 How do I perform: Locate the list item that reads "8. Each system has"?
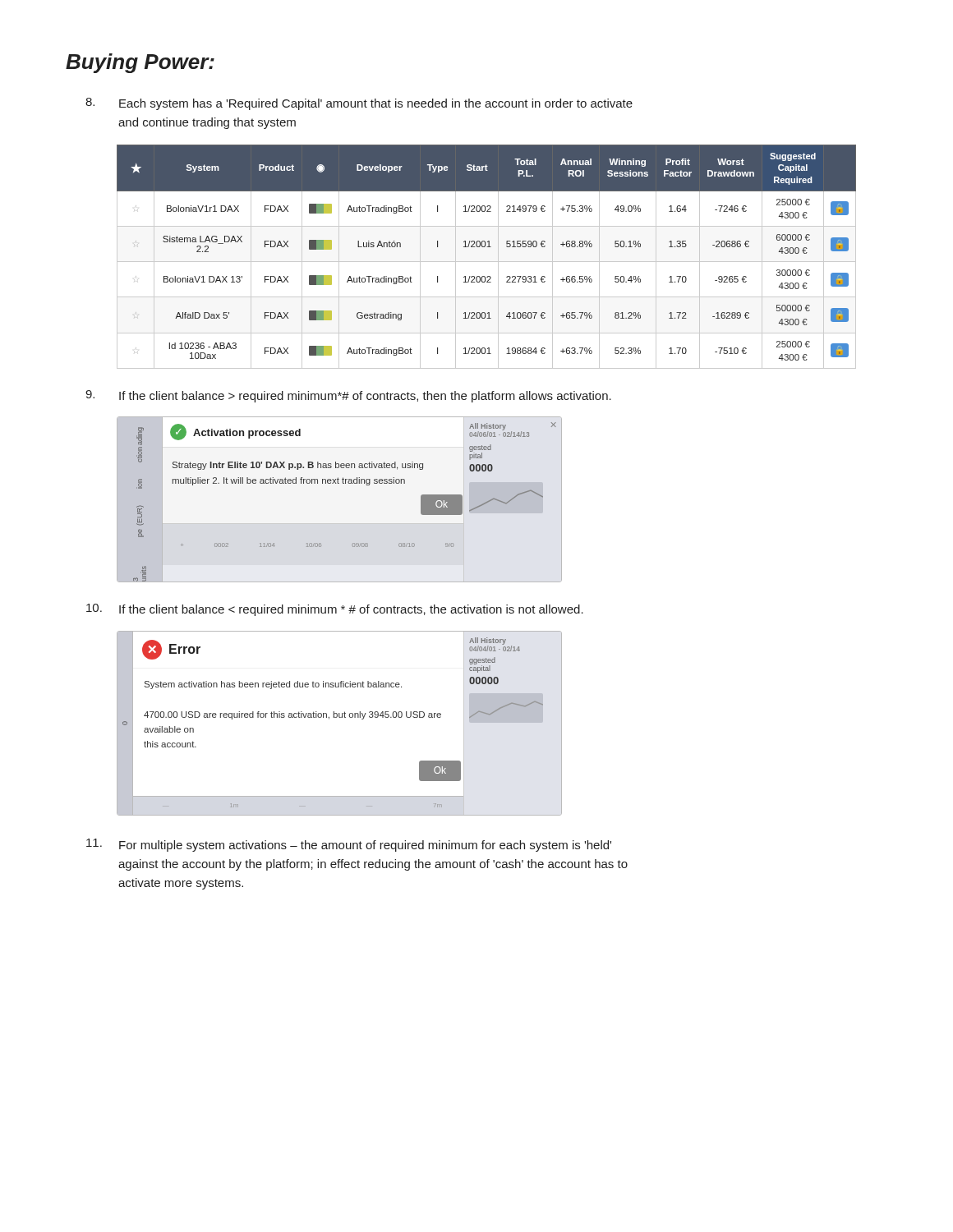point(359,113)
